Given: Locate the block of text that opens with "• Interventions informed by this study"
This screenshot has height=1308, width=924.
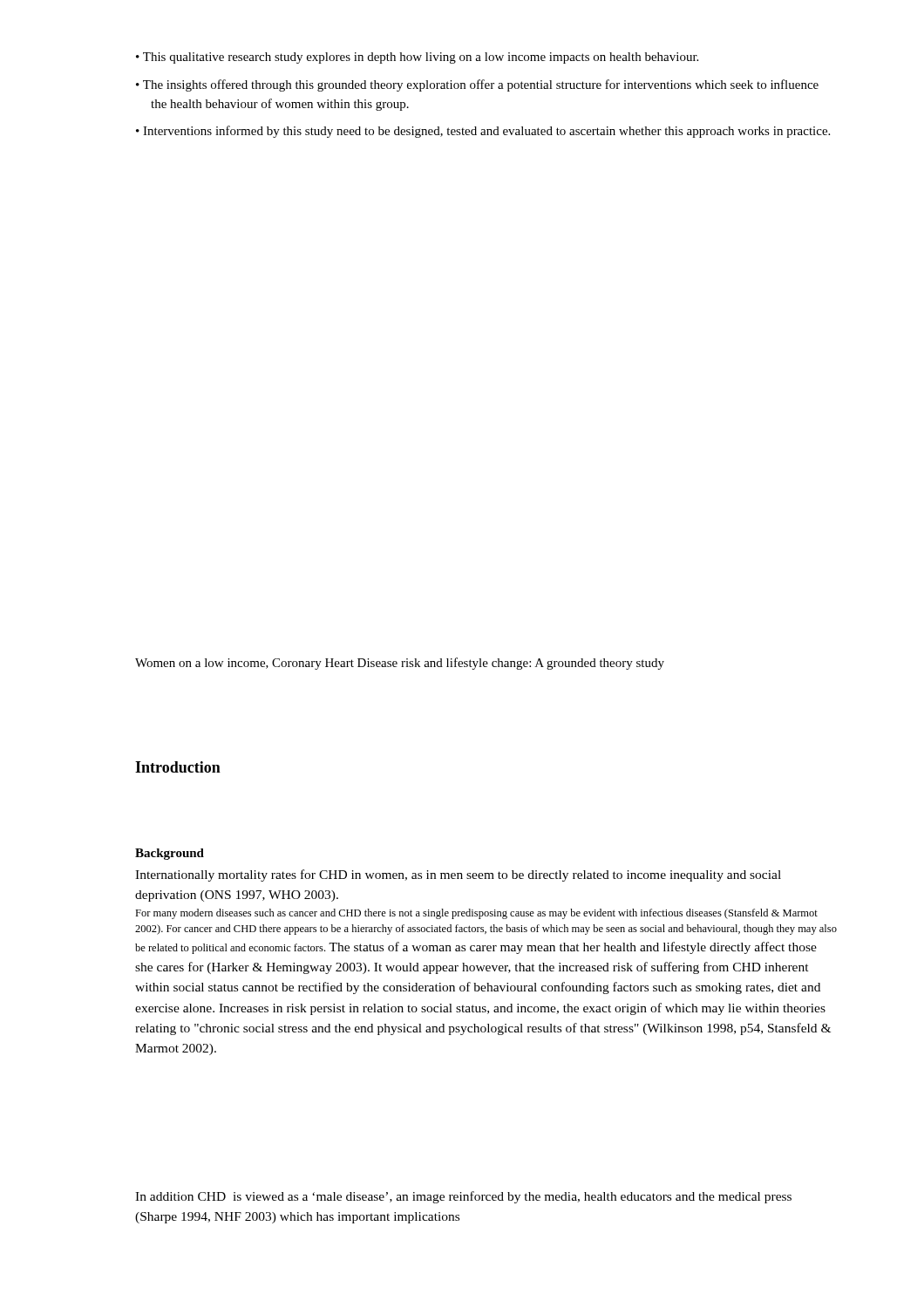Looking at the screenshot, I should pos(483,131).
